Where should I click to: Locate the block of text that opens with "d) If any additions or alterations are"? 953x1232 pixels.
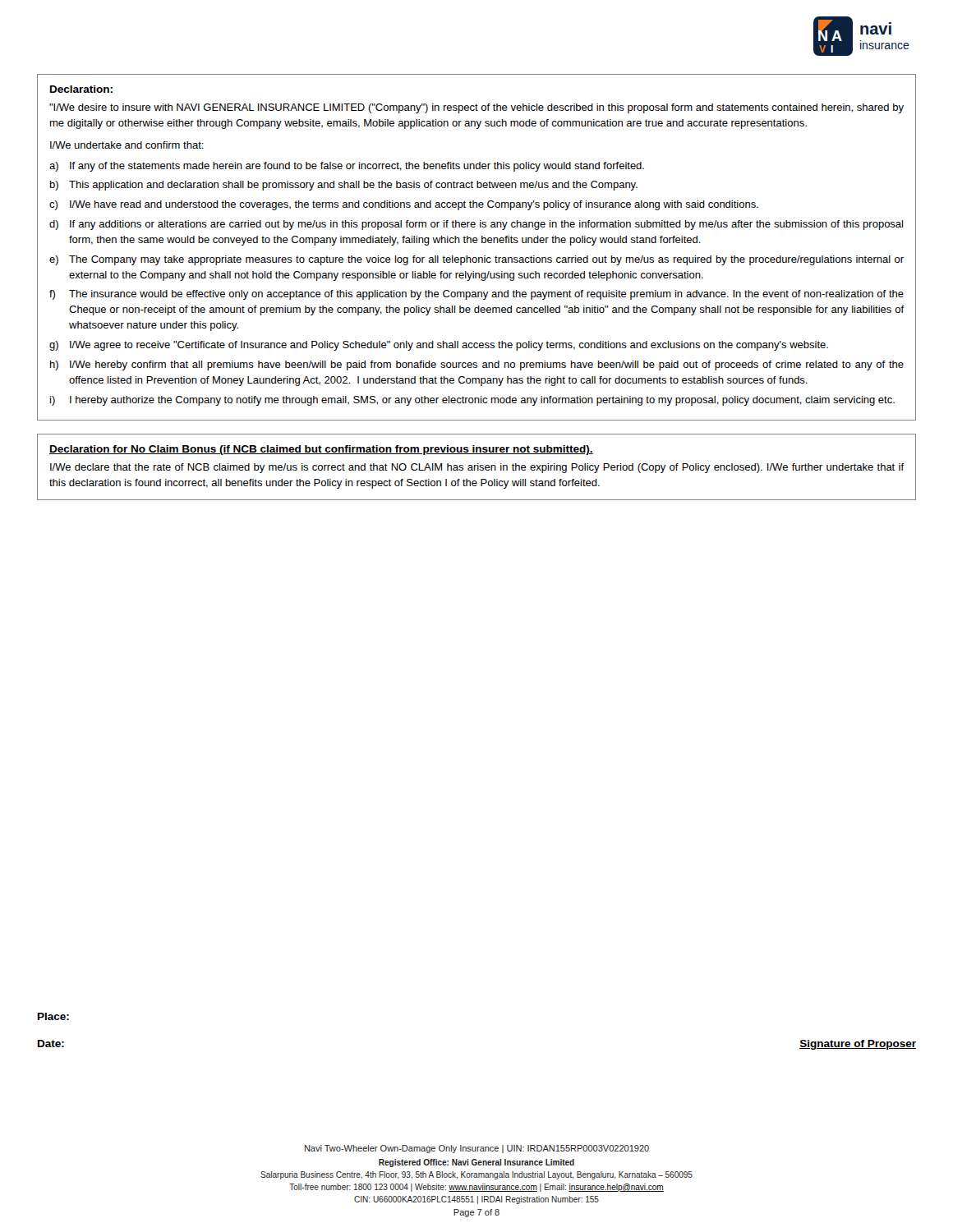pyautogui.click(x=476, y=232)
